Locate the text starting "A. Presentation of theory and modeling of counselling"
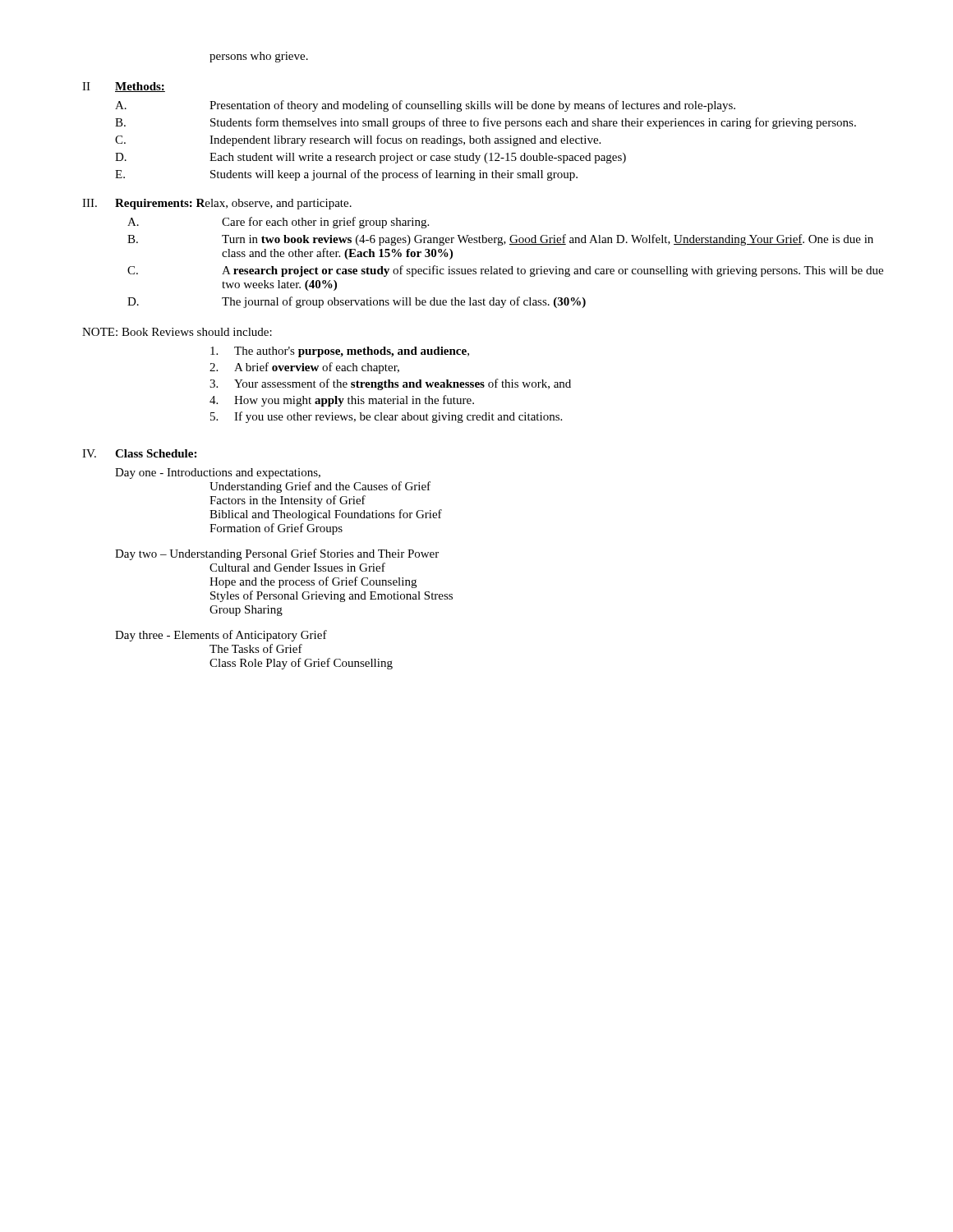 tap(485, 106)
